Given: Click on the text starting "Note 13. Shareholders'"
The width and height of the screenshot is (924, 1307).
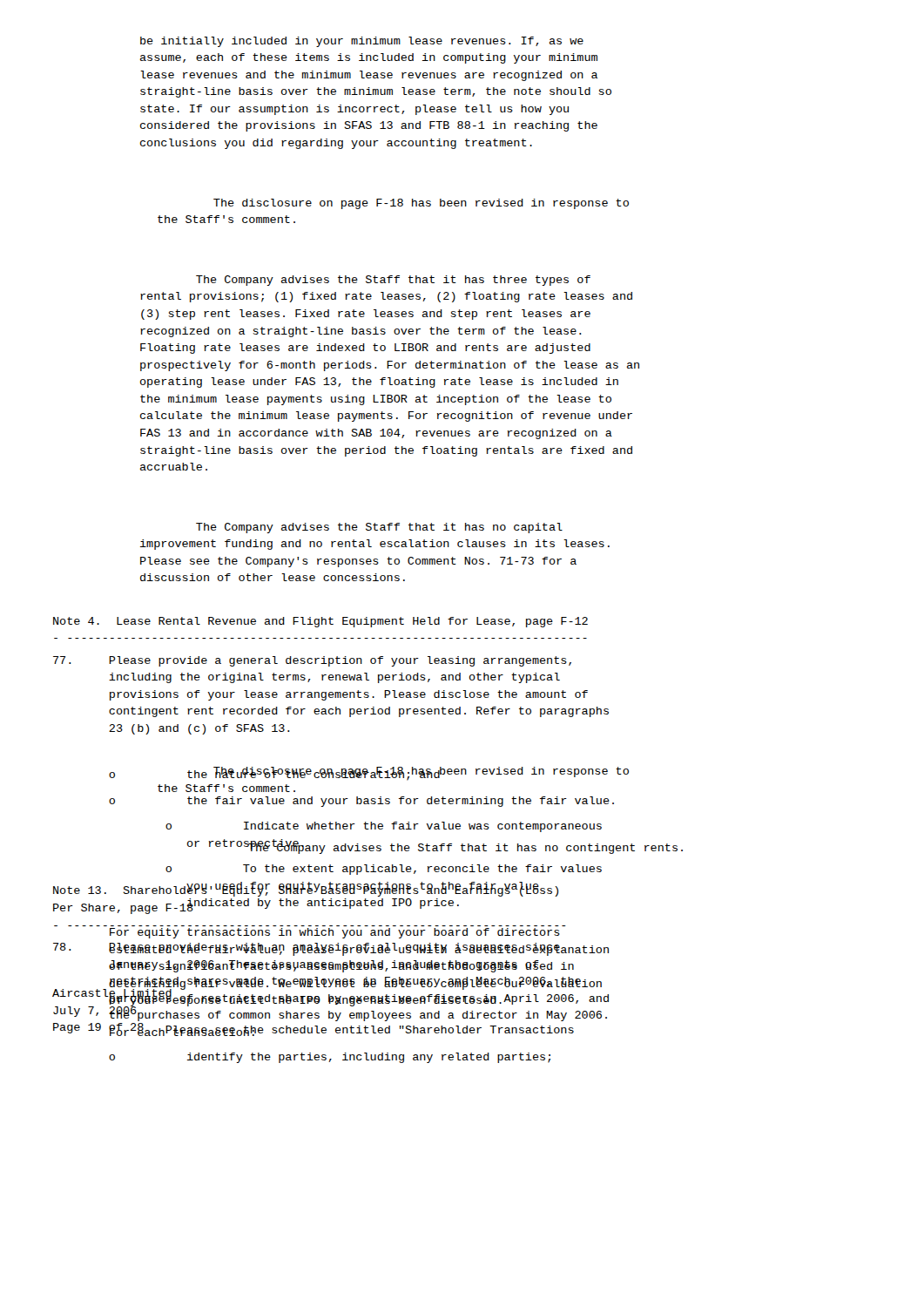Looking at the screenshot, I should (306, 900).
